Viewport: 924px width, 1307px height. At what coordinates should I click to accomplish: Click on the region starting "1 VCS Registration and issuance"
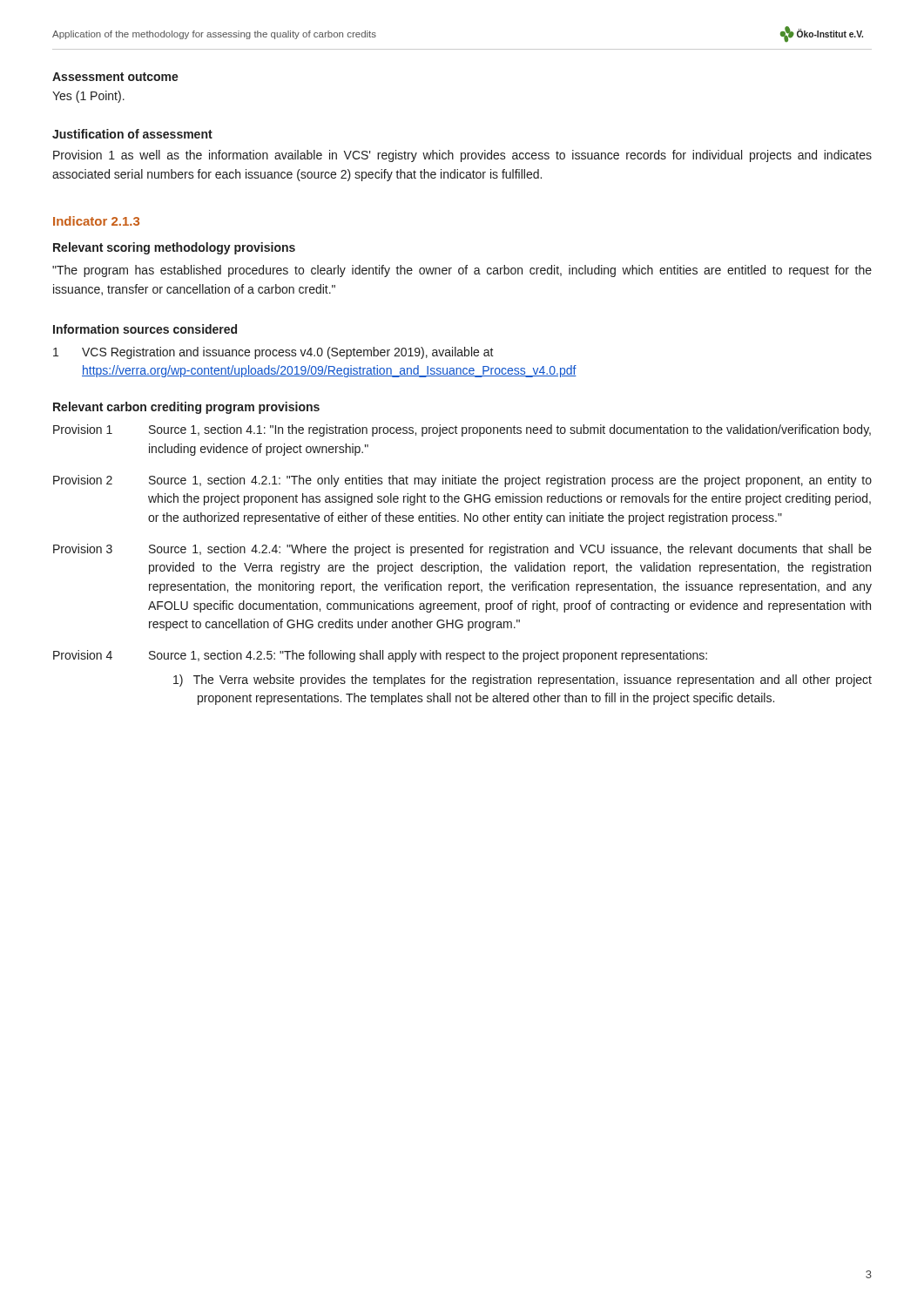pos(462,362)
